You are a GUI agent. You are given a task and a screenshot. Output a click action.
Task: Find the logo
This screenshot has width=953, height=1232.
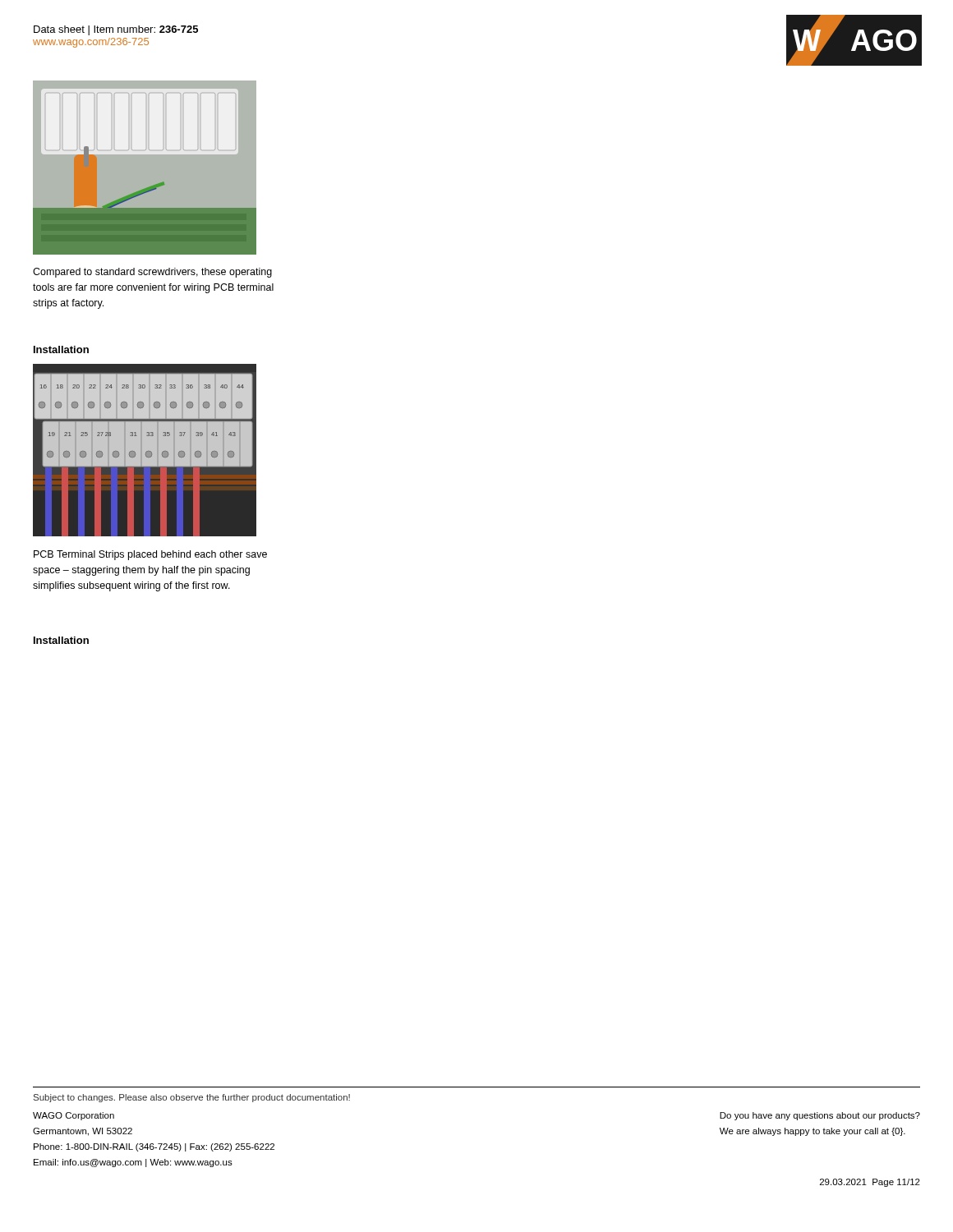pos(854,40)
